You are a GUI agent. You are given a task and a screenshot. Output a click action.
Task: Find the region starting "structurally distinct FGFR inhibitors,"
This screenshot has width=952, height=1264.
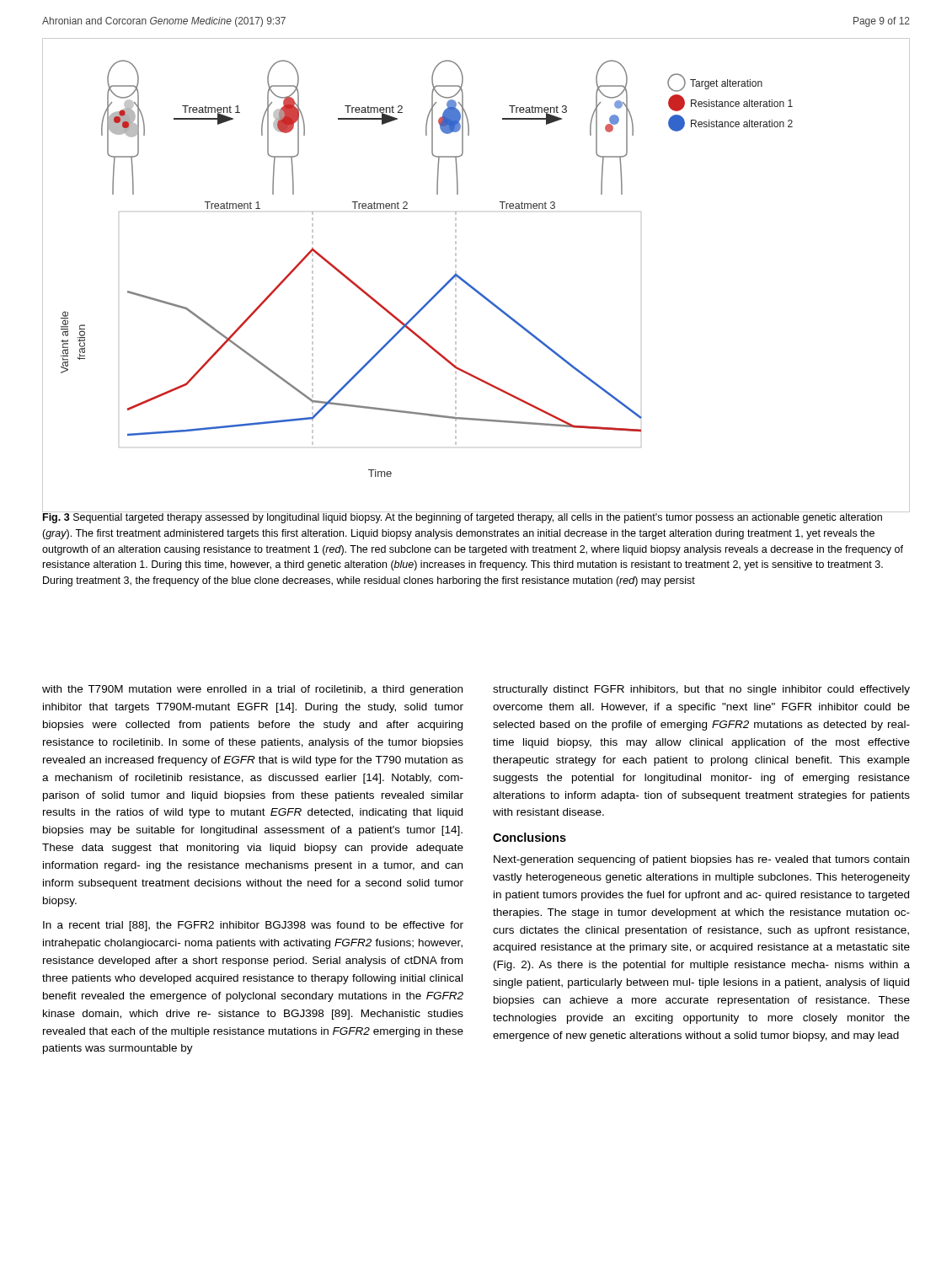[x=701, y=751]
